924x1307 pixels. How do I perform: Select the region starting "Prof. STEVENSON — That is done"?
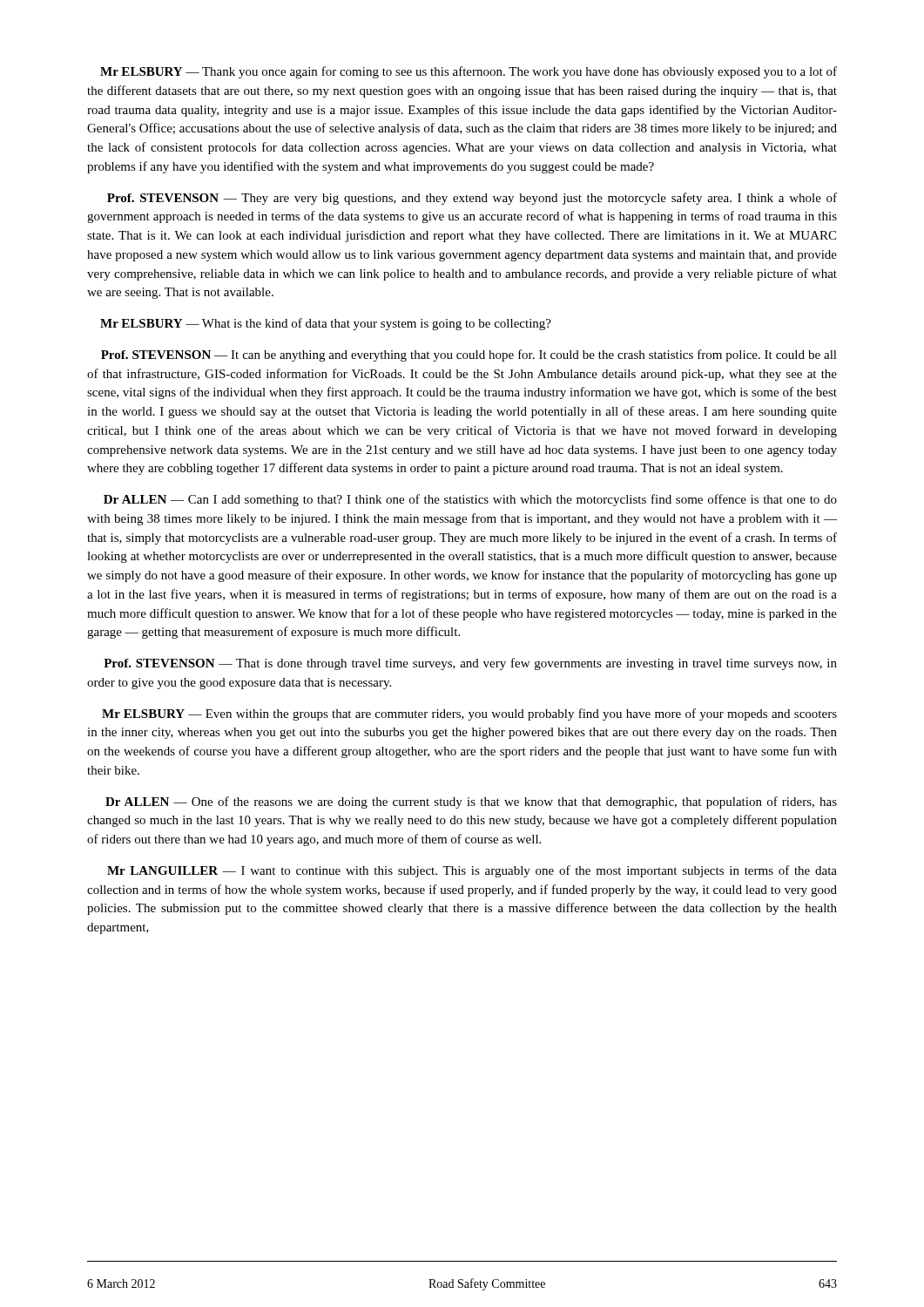(x=462, y=673)
